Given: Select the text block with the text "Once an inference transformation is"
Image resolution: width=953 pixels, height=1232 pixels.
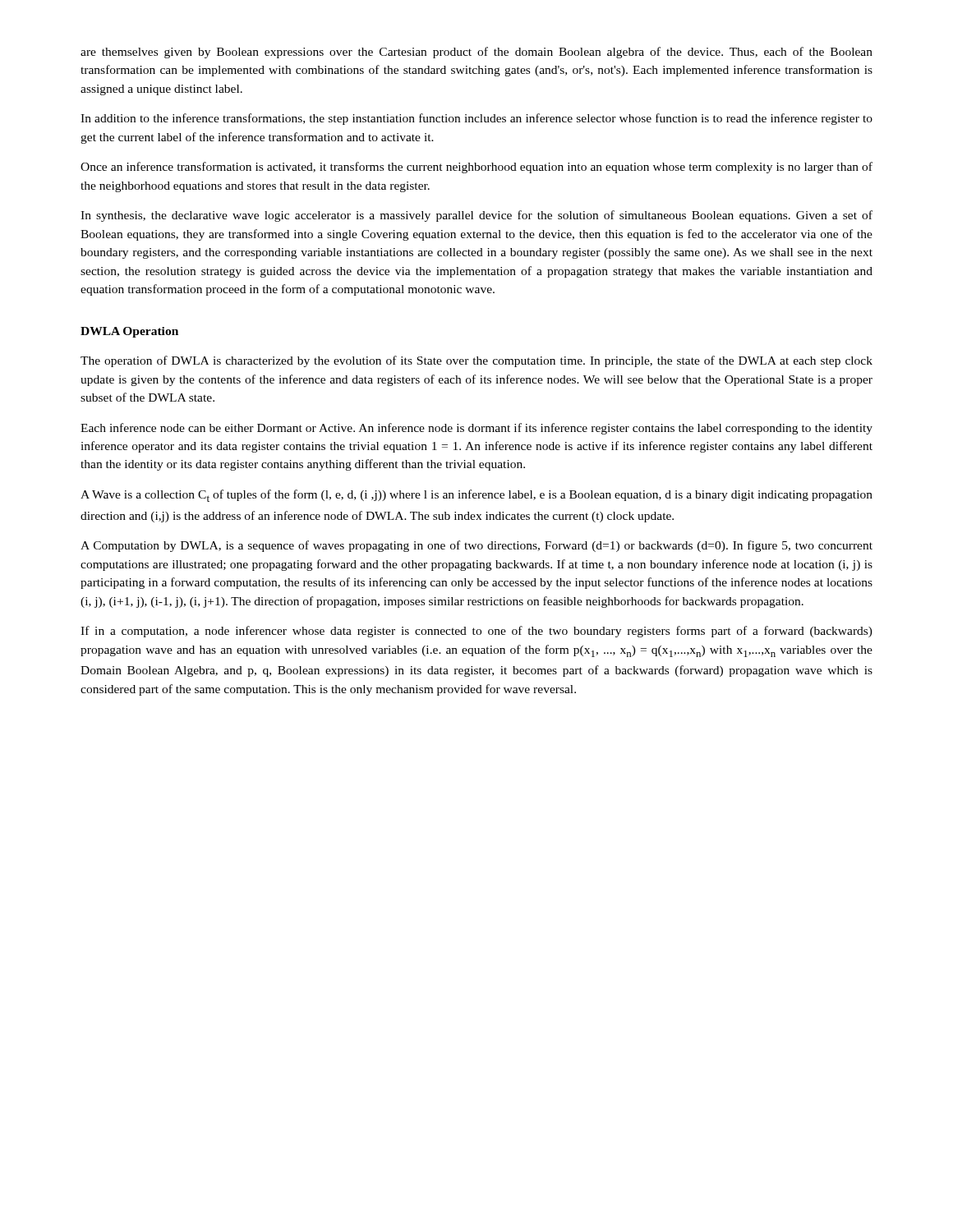Looking at the screenshot, I should click(x=476, y=176).
